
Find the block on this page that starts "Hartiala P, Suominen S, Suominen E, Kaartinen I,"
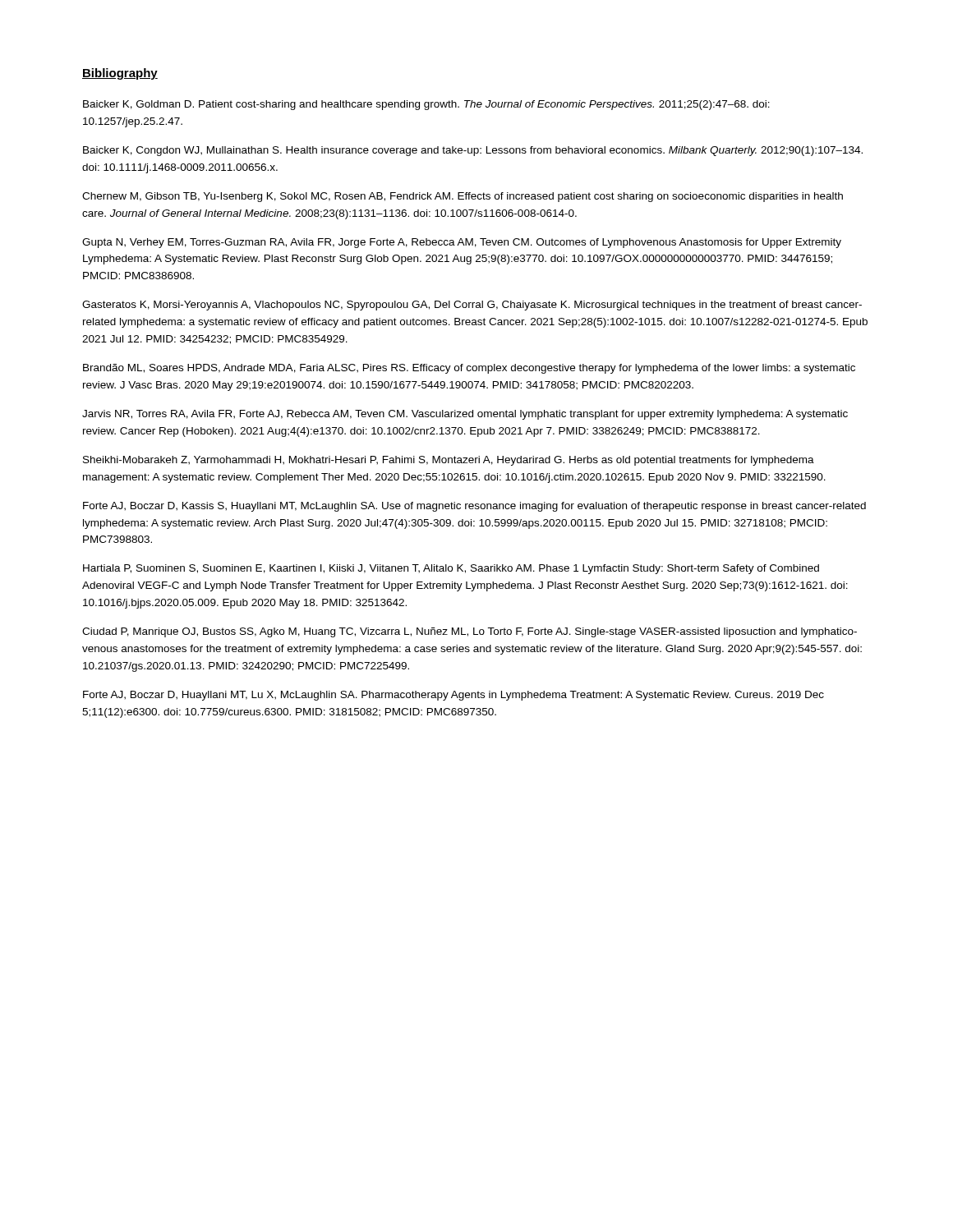(x=465, y=585)
